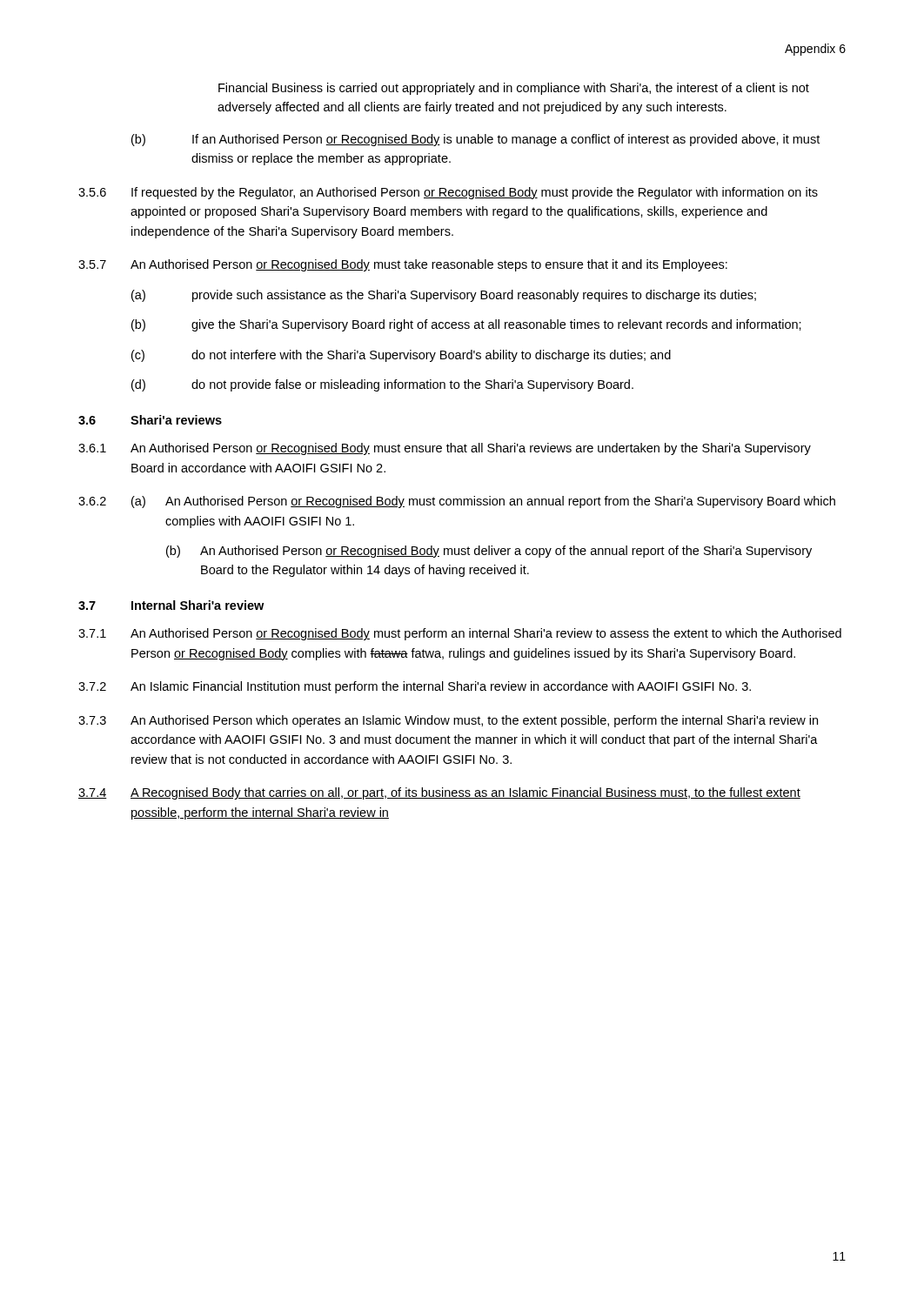The image size is (924, 1305).
Task: Find the text block that reads "7.4 A Recognised Body that carries on all,"
Action: coord(462,803)
